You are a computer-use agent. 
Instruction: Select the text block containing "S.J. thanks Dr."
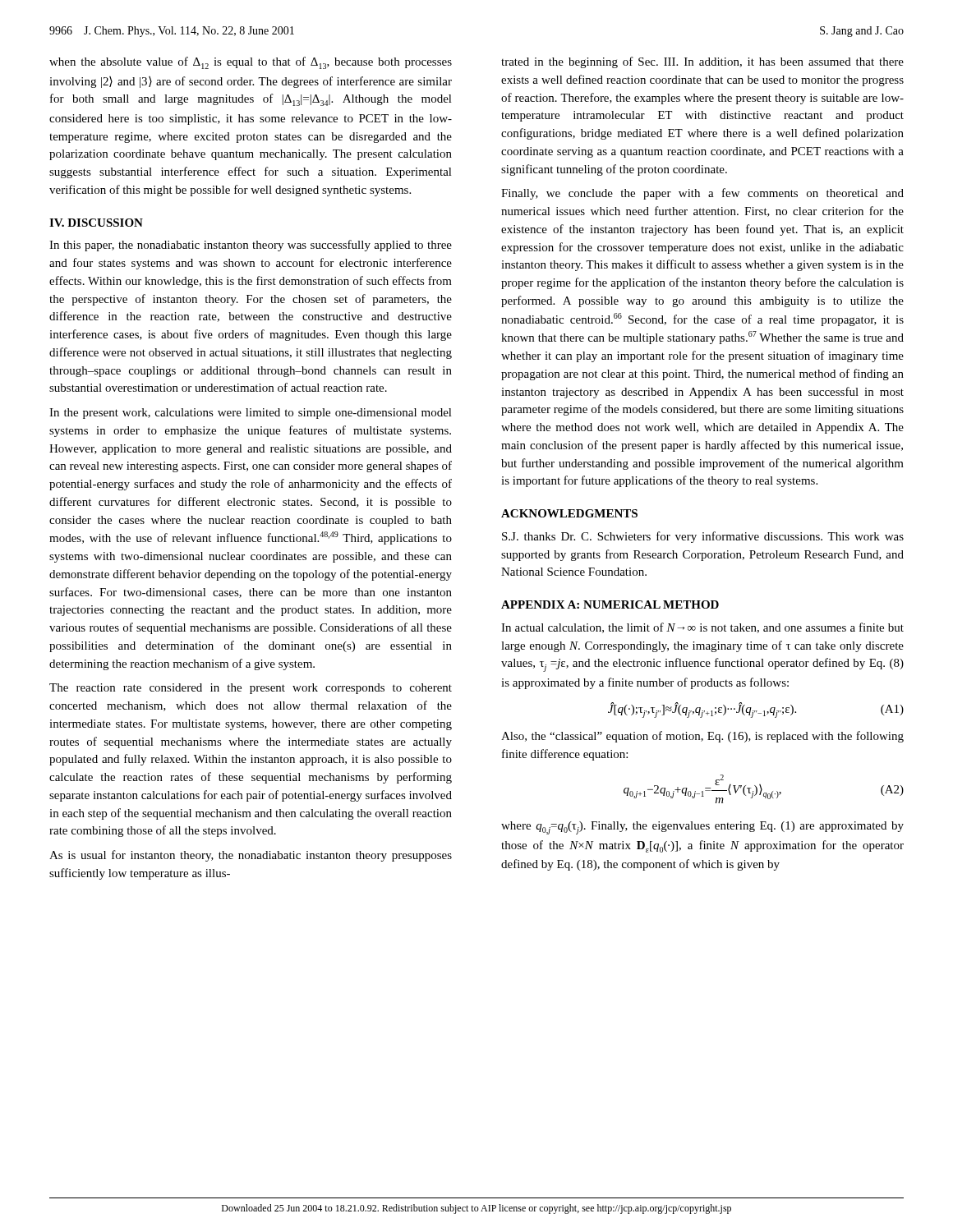702,555
